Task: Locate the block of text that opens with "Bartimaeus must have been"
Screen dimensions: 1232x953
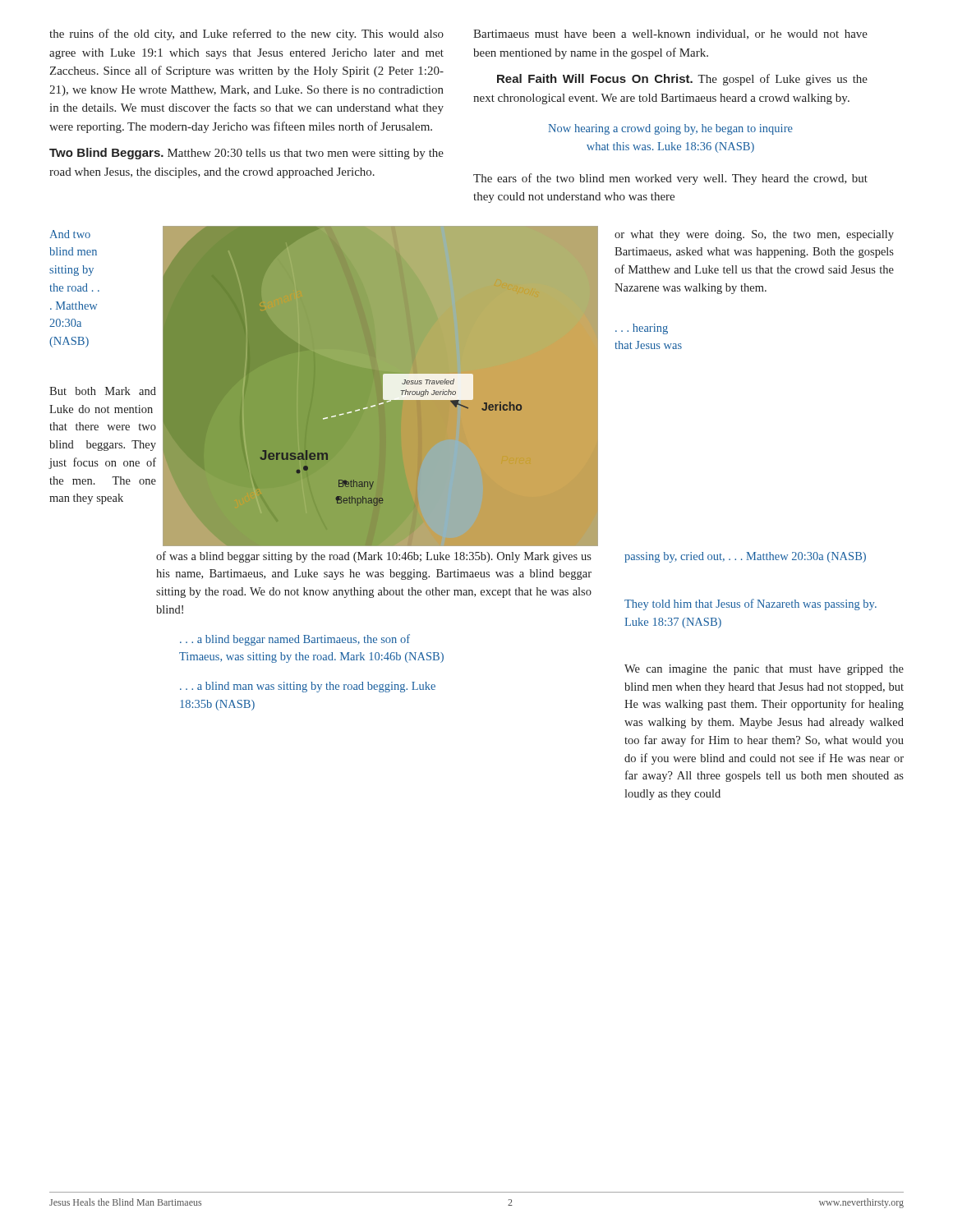Action: pyautogui.click(x=670, y=115)
